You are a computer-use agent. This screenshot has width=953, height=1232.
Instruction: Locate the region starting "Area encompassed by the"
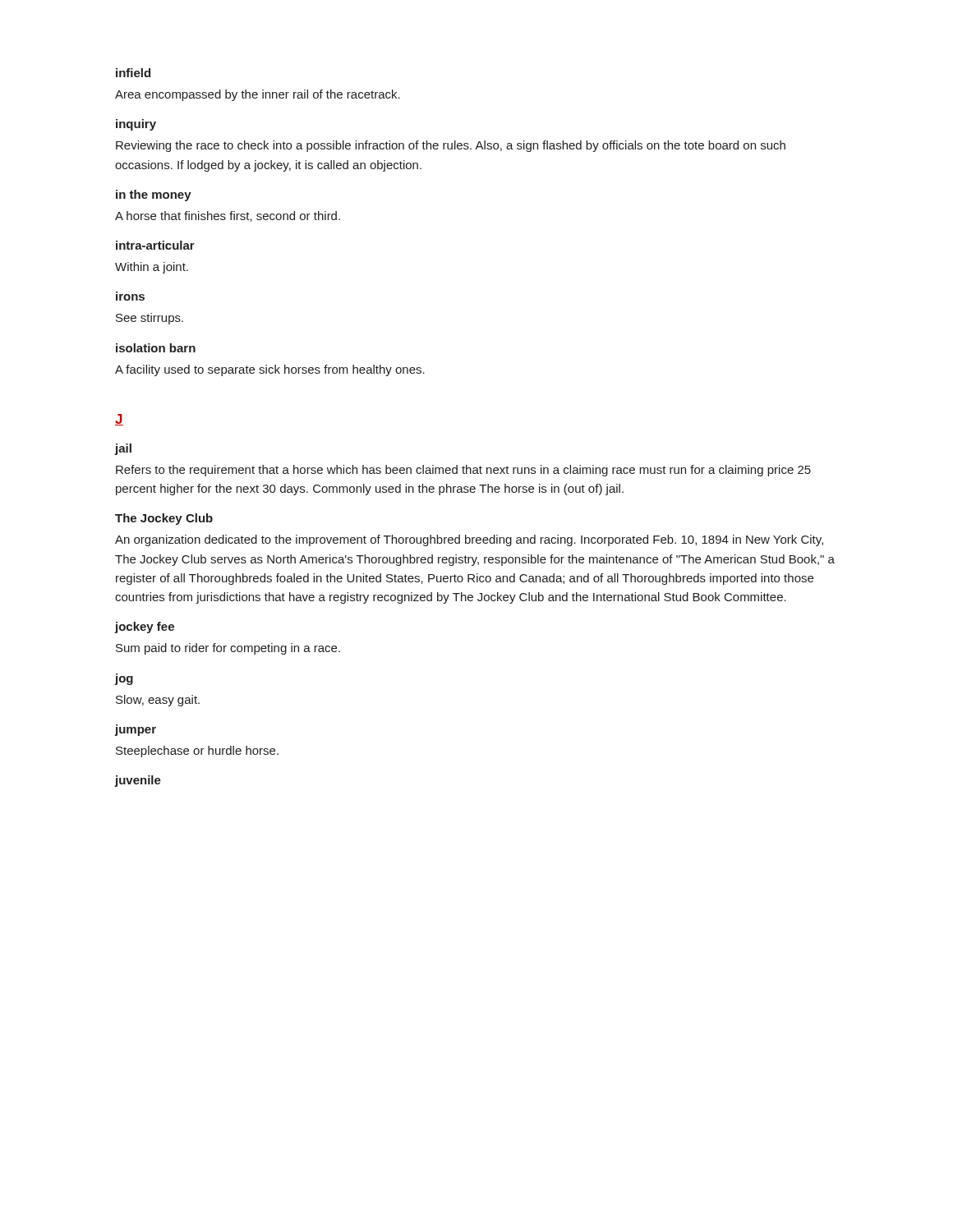click(258, 94)
